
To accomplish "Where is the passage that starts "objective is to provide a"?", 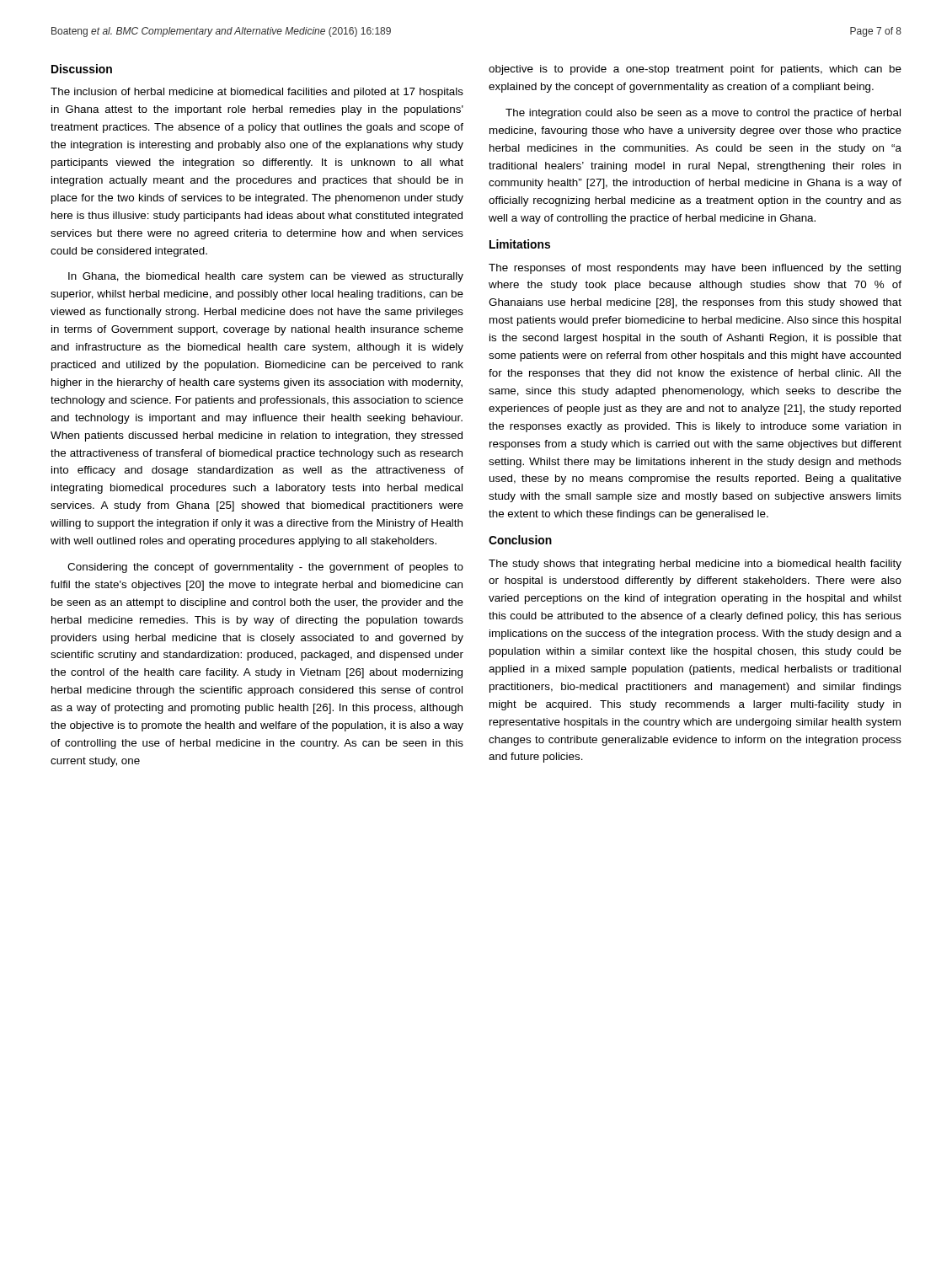I will coord(695,78).
